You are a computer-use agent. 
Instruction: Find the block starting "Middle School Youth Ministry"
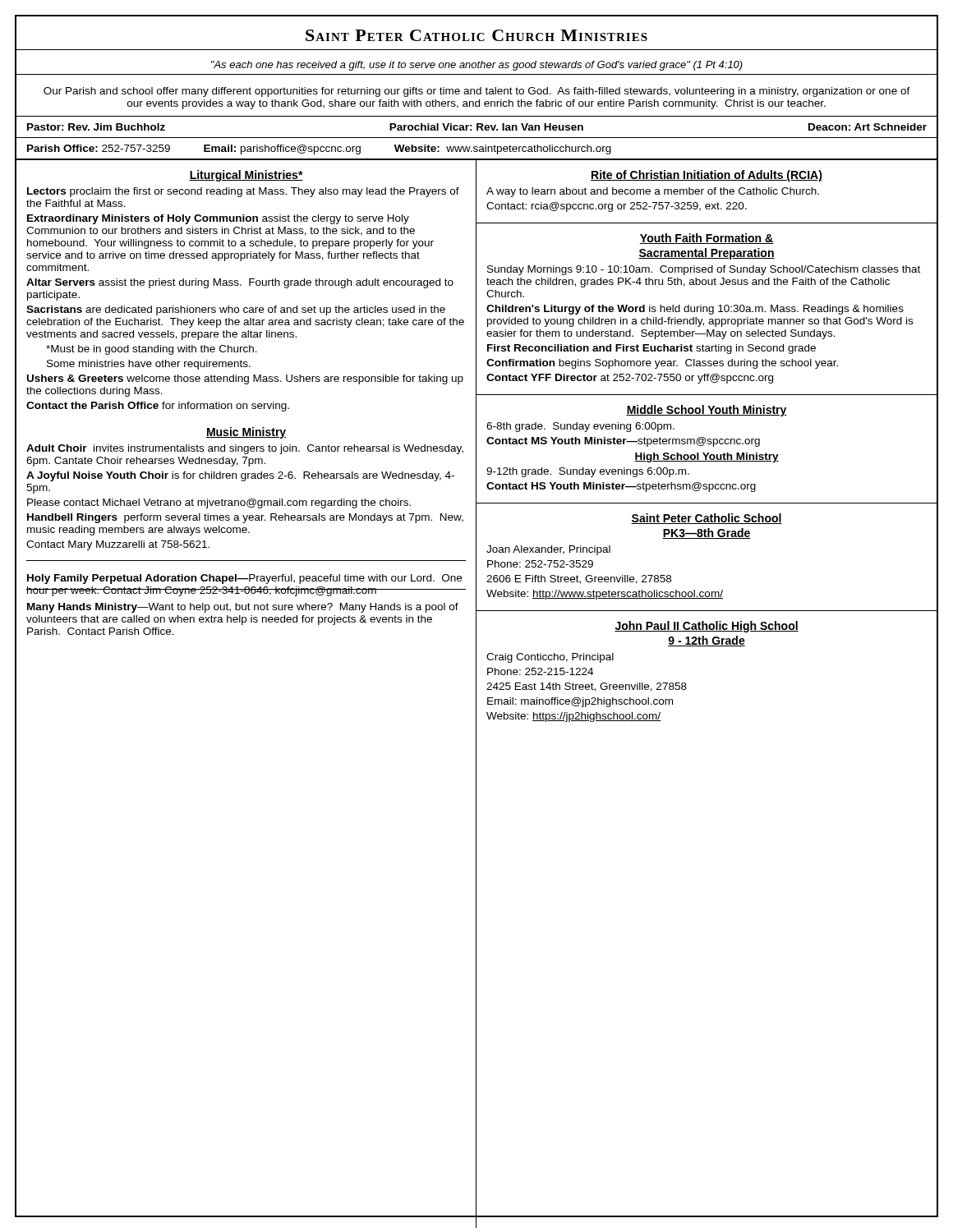point(707,410)
